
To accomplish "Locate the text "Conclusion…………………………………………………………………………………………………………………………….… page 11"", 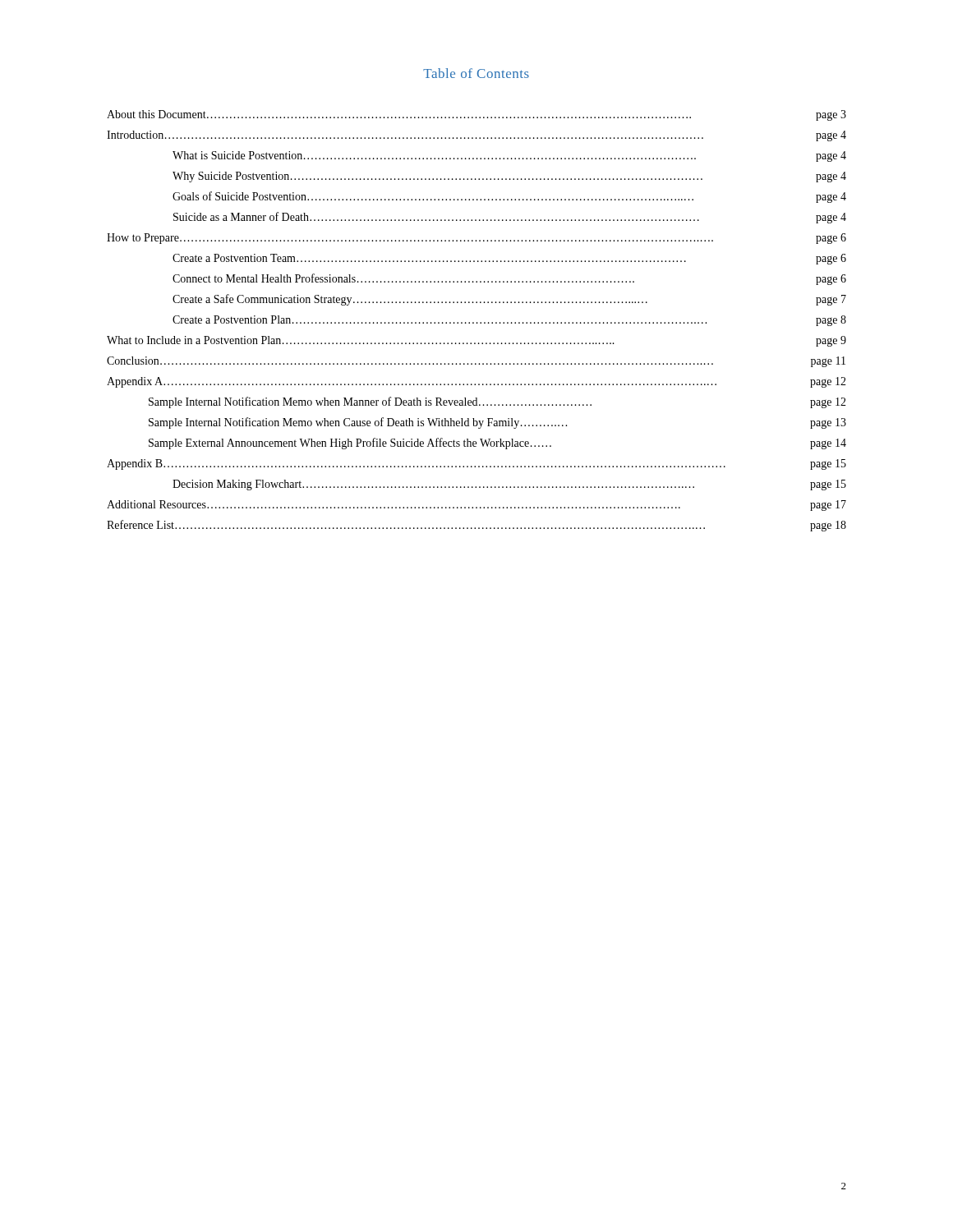I will pyautogui.click(x=476, y=361).
